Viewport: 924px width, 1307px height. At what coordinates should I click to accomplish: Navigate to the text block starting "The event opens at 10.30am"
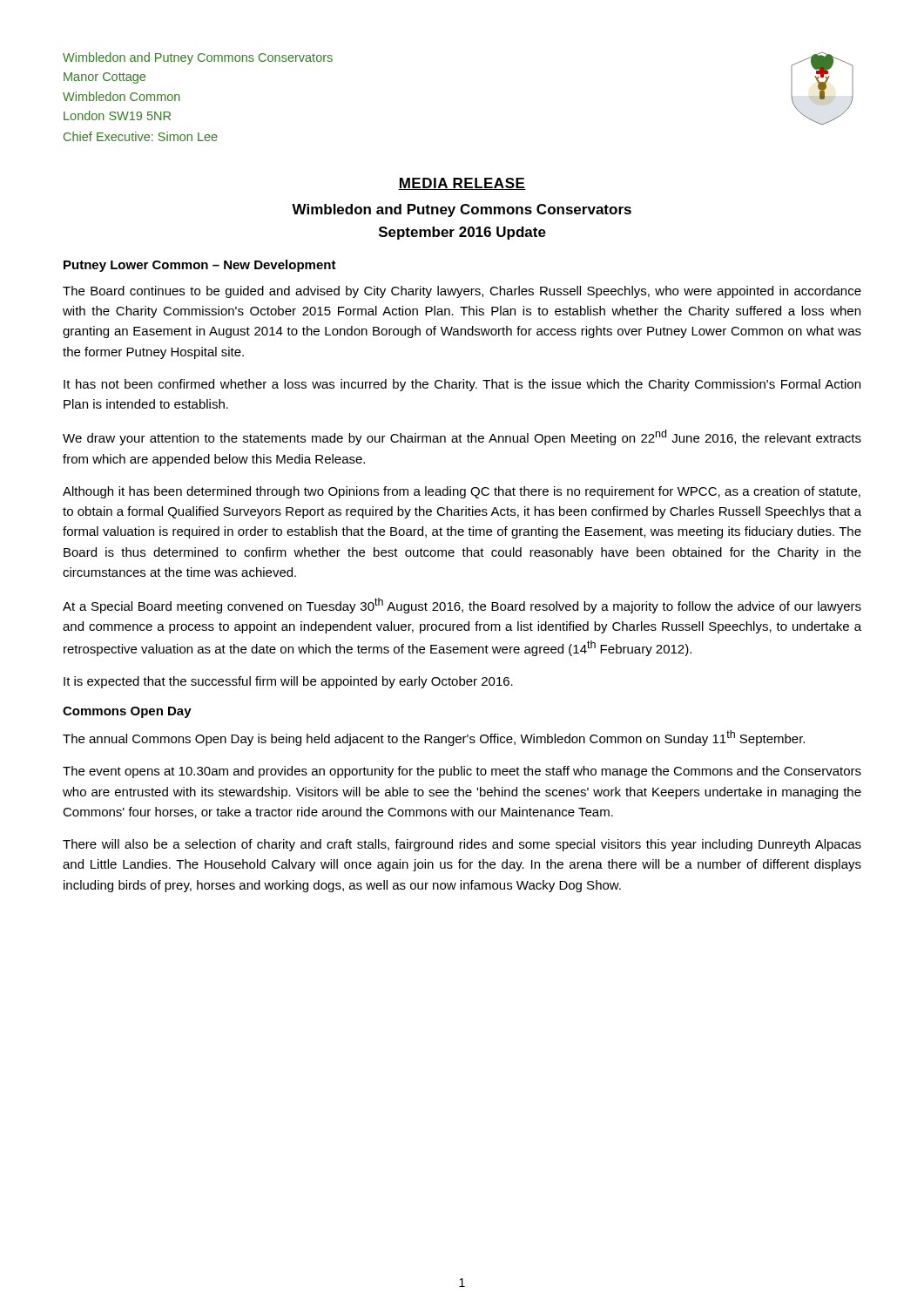(x=462, y=791)
